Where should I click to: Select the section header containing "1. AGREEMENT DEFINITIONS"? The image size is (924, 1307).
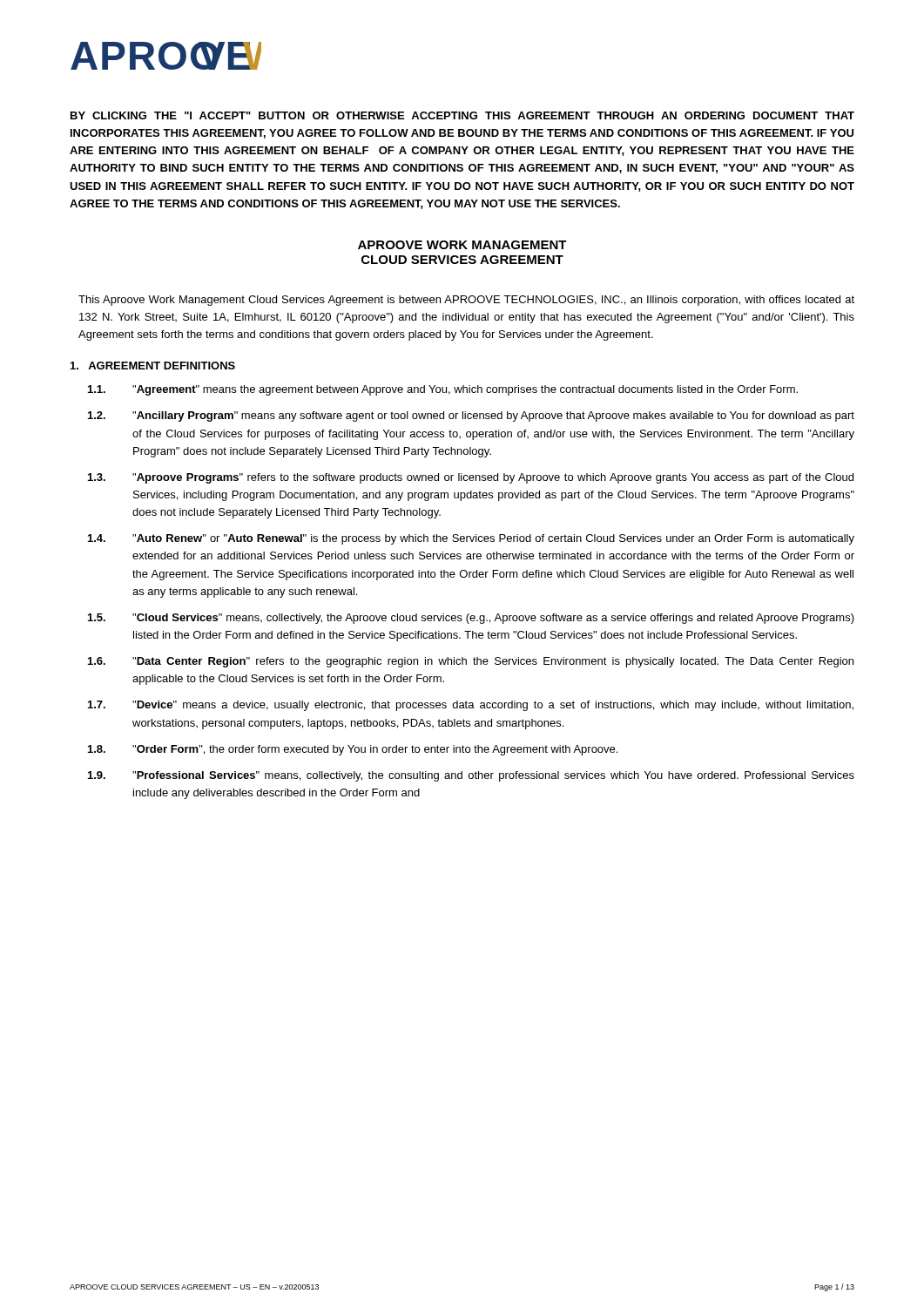[x=153, y=366]
